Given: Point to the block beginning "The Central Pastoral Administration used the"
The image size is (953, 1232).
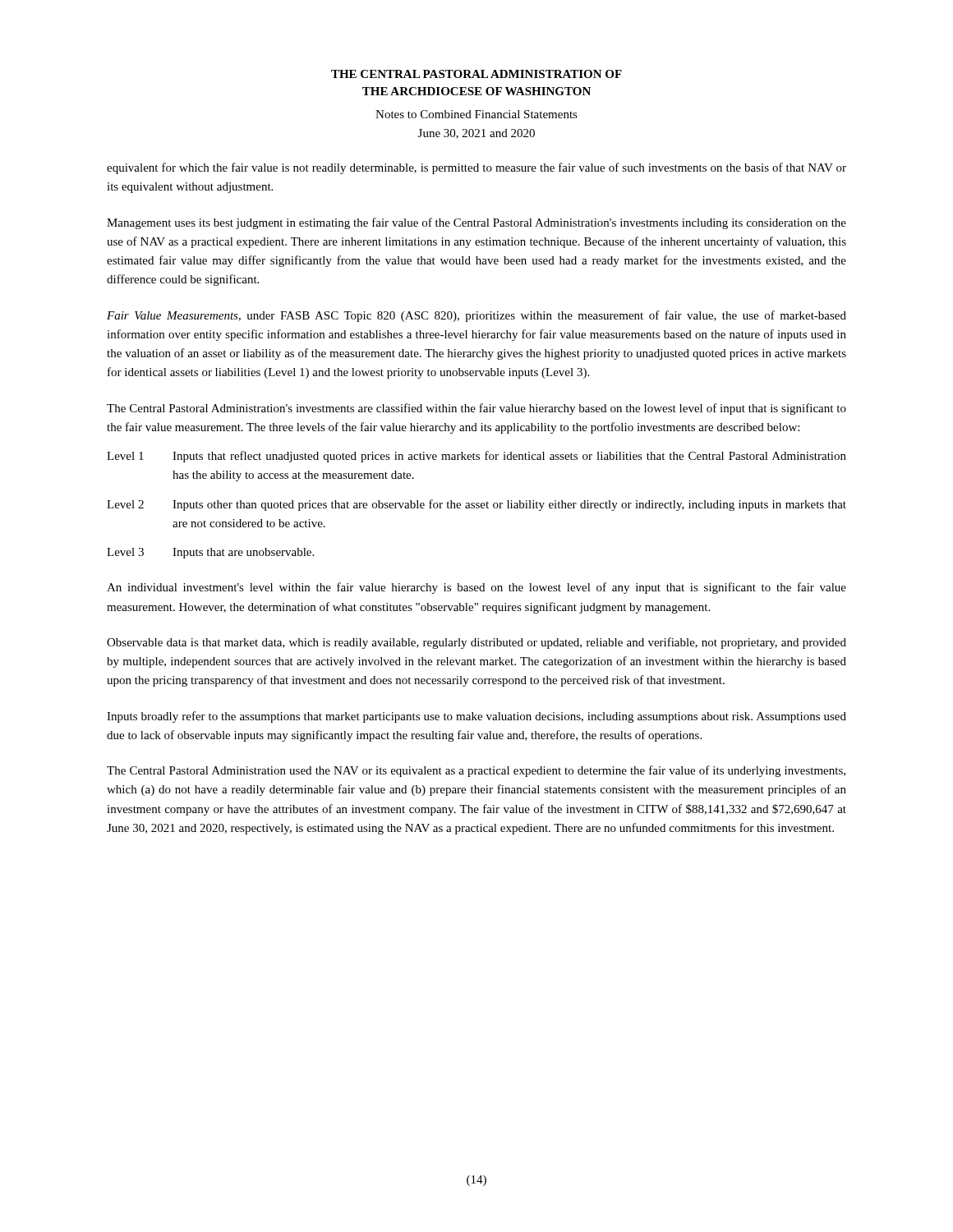Looking at the screenshot, I should click(x=476, y=799).
